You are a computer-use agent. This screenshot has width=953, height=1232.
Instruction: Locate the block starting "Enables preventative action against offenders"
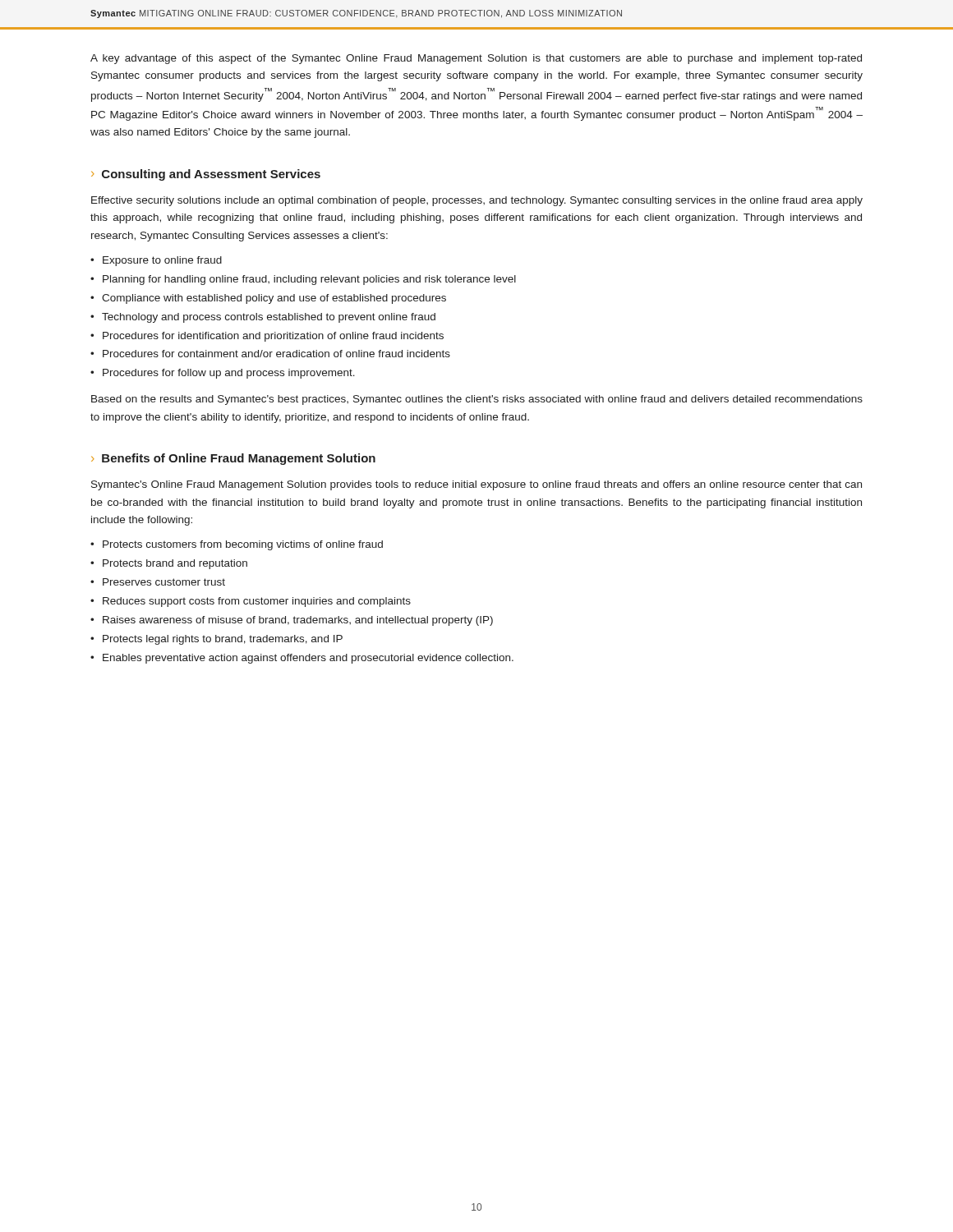(x=308, y=657)
